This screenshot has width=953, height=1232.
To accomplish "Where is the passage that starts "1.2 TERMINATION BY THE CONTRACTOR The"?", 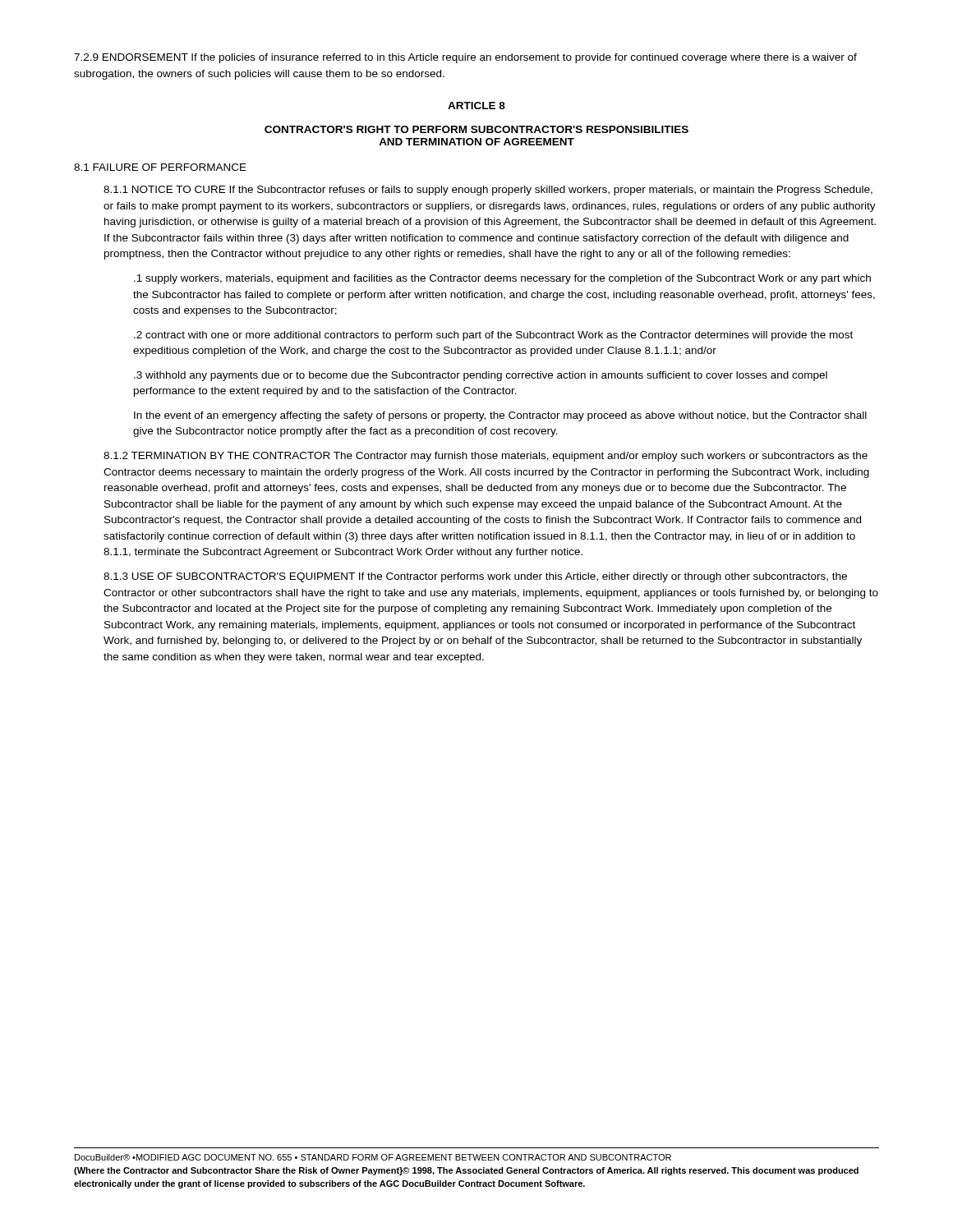I will click(486, 504).
